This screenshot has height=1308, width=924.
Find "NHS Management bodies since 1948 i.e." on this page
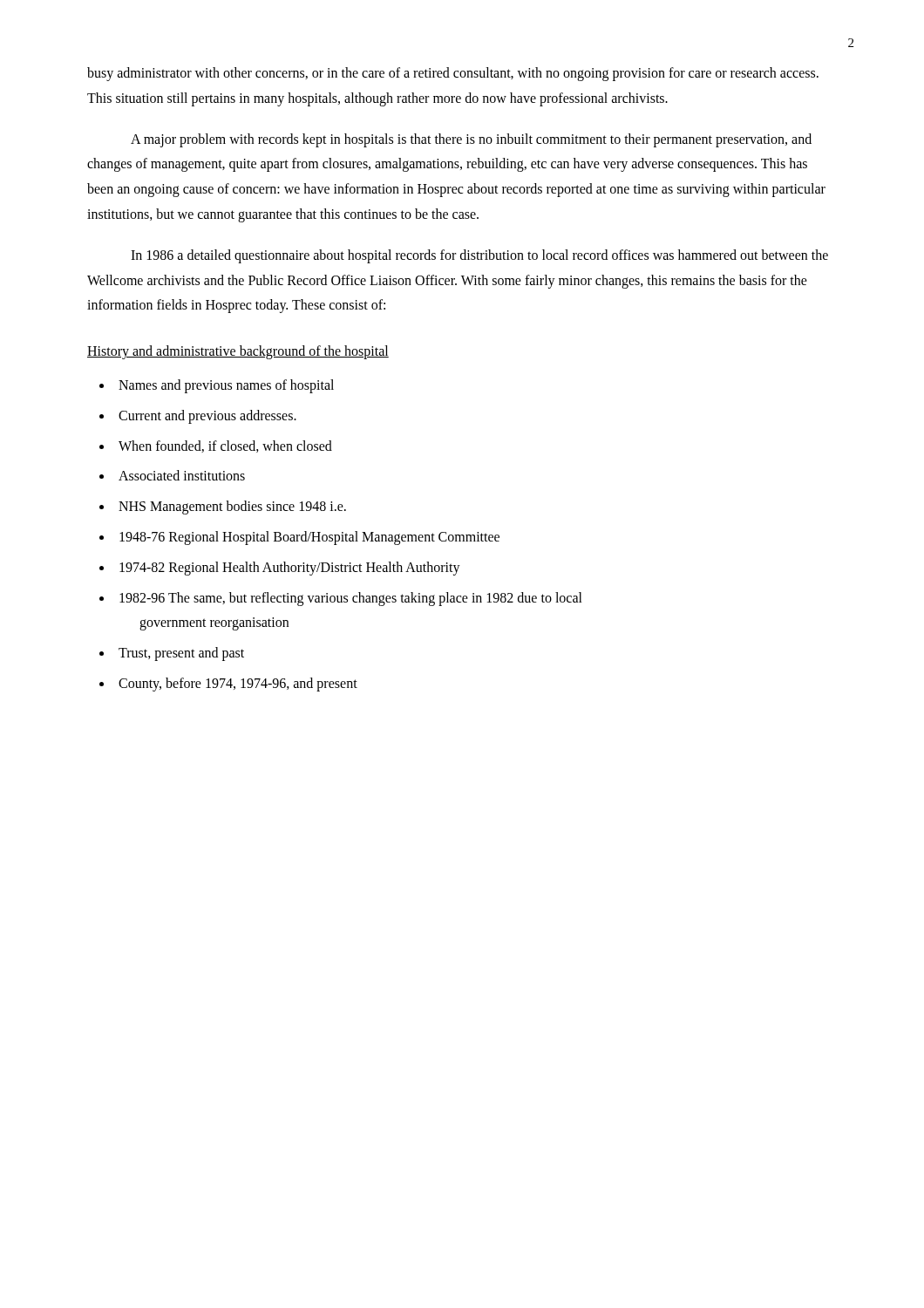click(x=232, y=508)
